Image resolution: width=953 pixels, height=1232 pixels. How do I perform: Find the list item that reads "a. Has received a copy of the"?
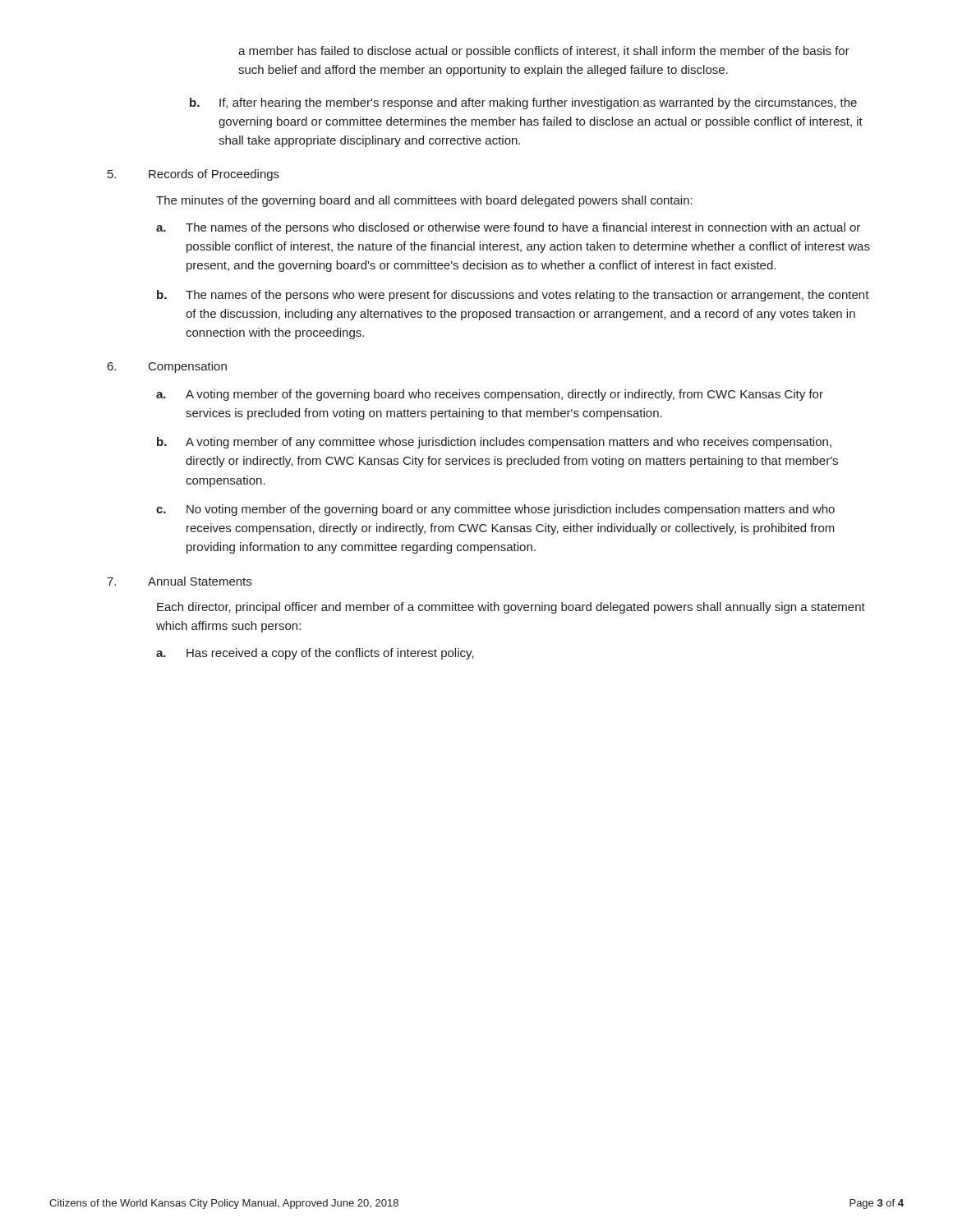[315, 654]
